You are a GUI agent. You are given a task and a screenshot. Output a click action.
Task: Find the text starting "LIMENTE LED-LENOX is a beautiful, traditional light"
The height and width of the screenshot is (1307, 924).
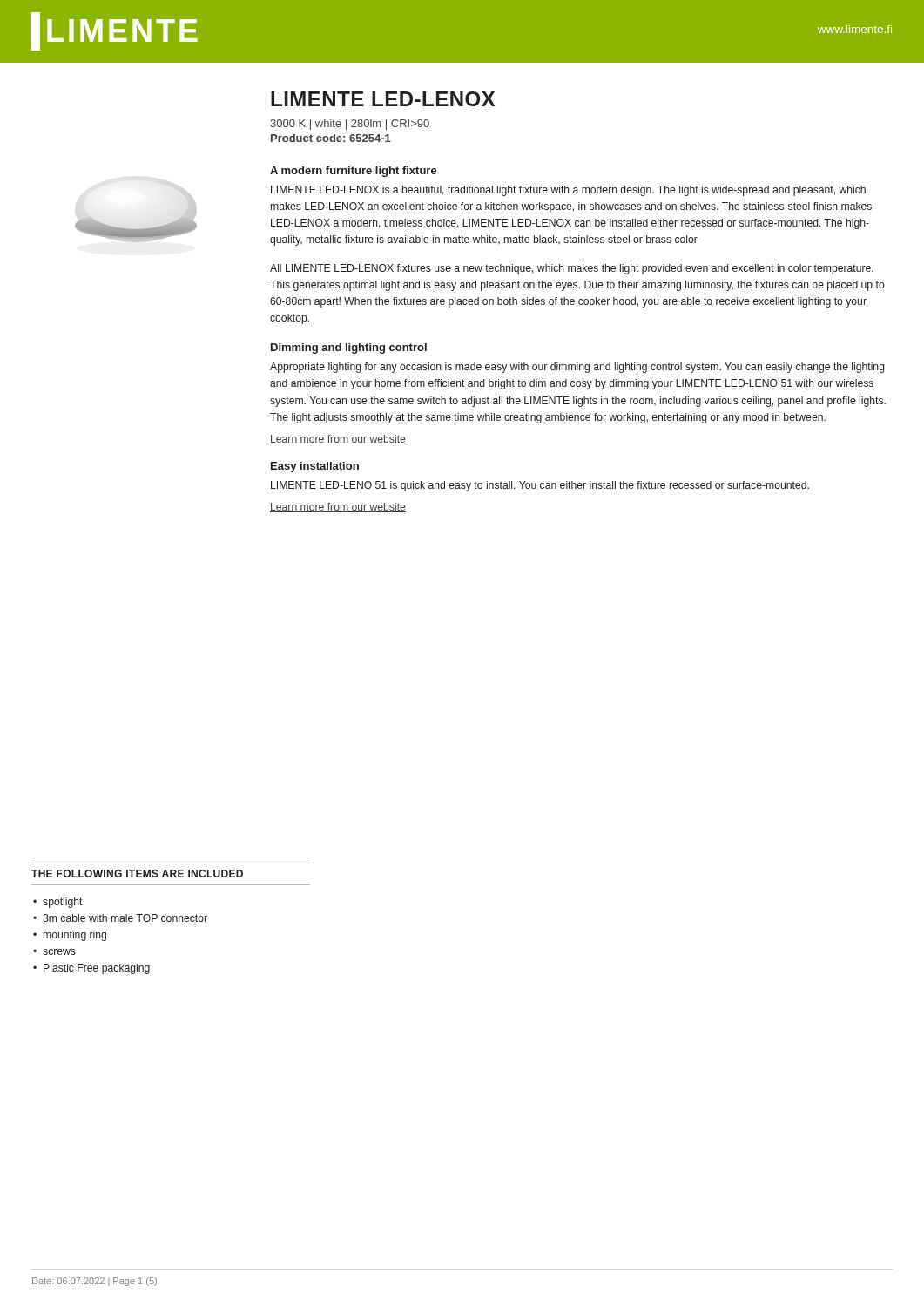(x=571, y=215)
